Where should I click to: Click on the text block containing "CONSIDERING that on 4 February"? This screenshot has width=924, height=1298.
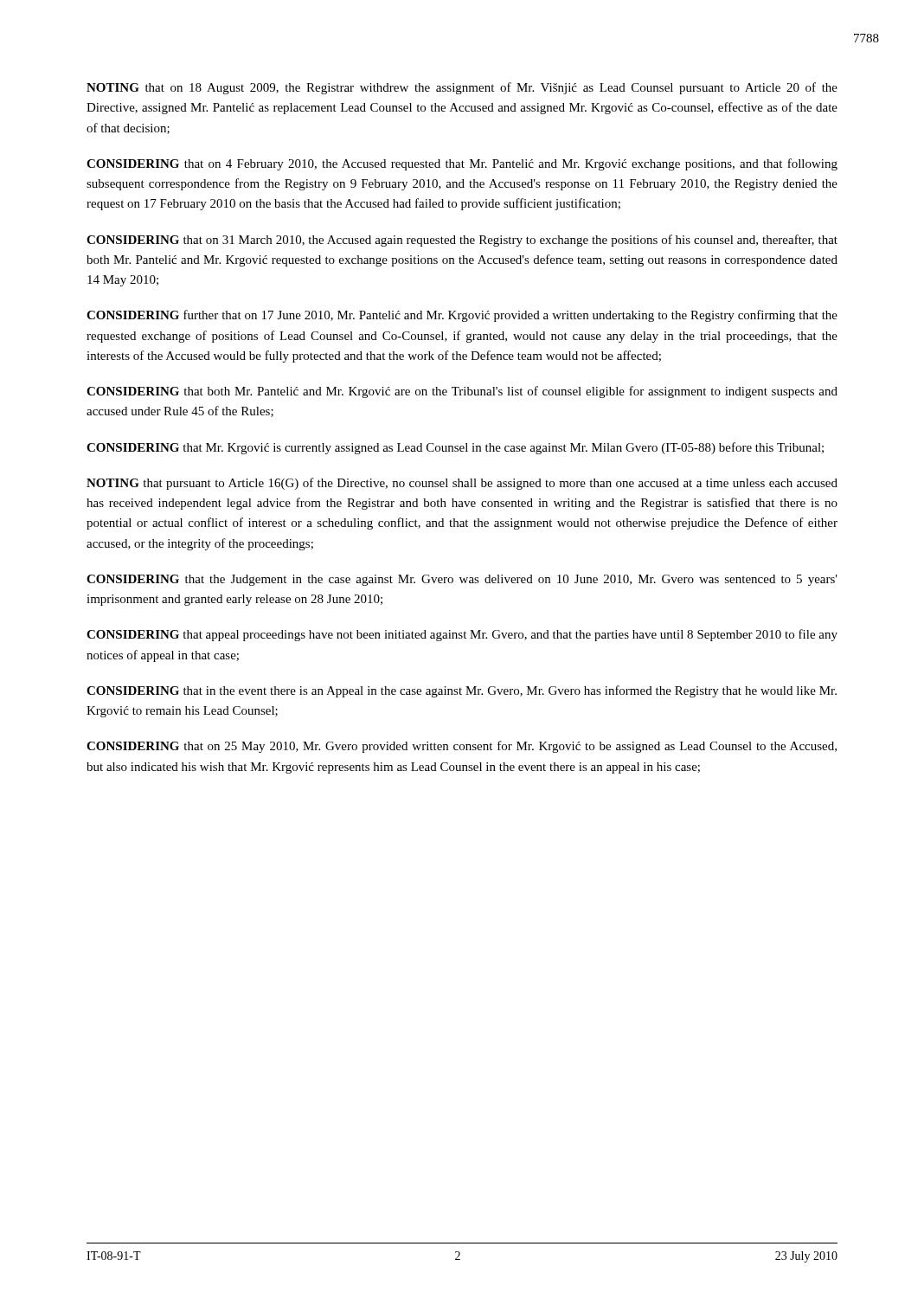pyautogui.click(x=462, y=183)
